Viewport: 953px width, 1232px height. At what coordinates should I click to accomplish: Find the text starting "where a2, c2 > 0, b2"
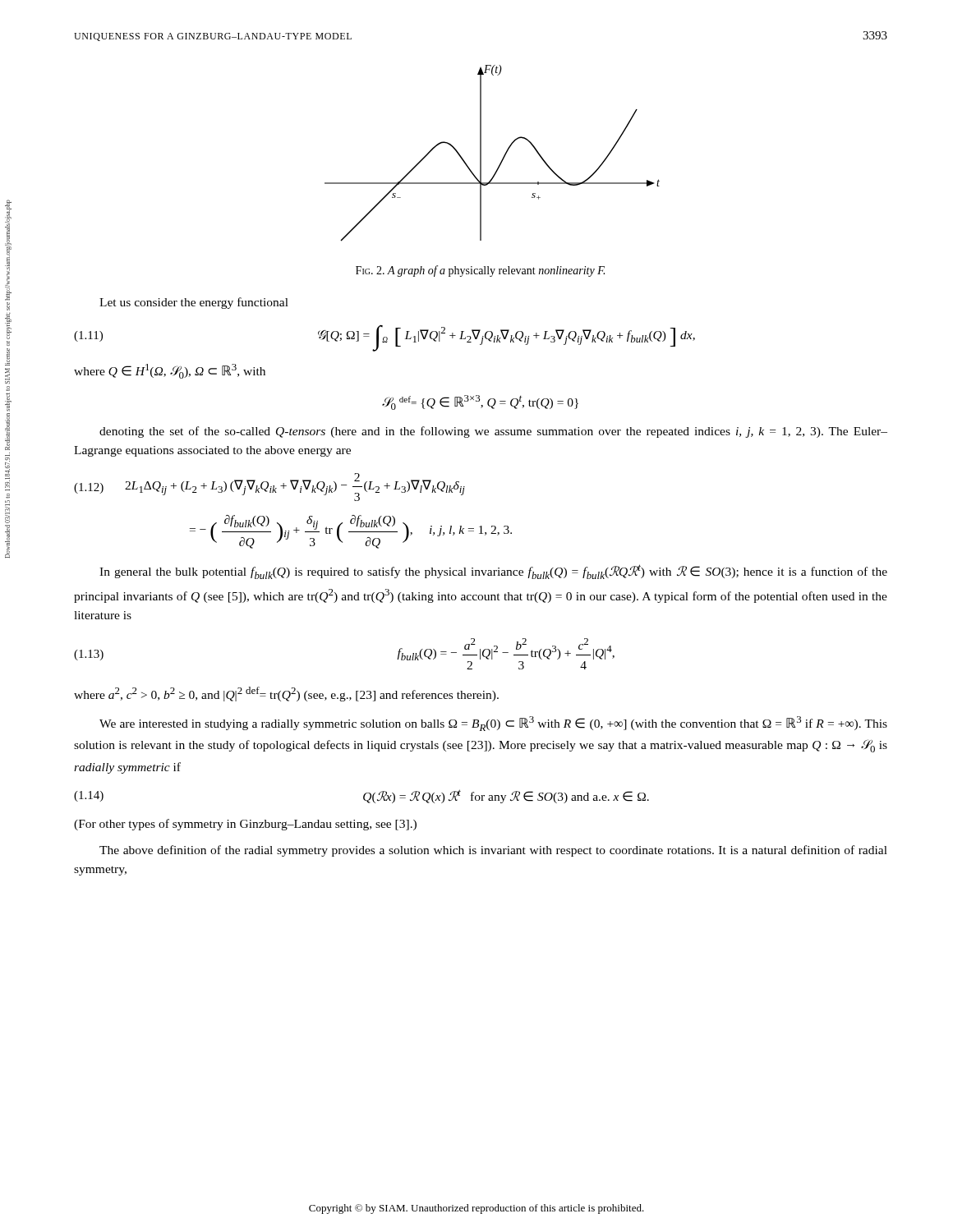pos(287,693)
